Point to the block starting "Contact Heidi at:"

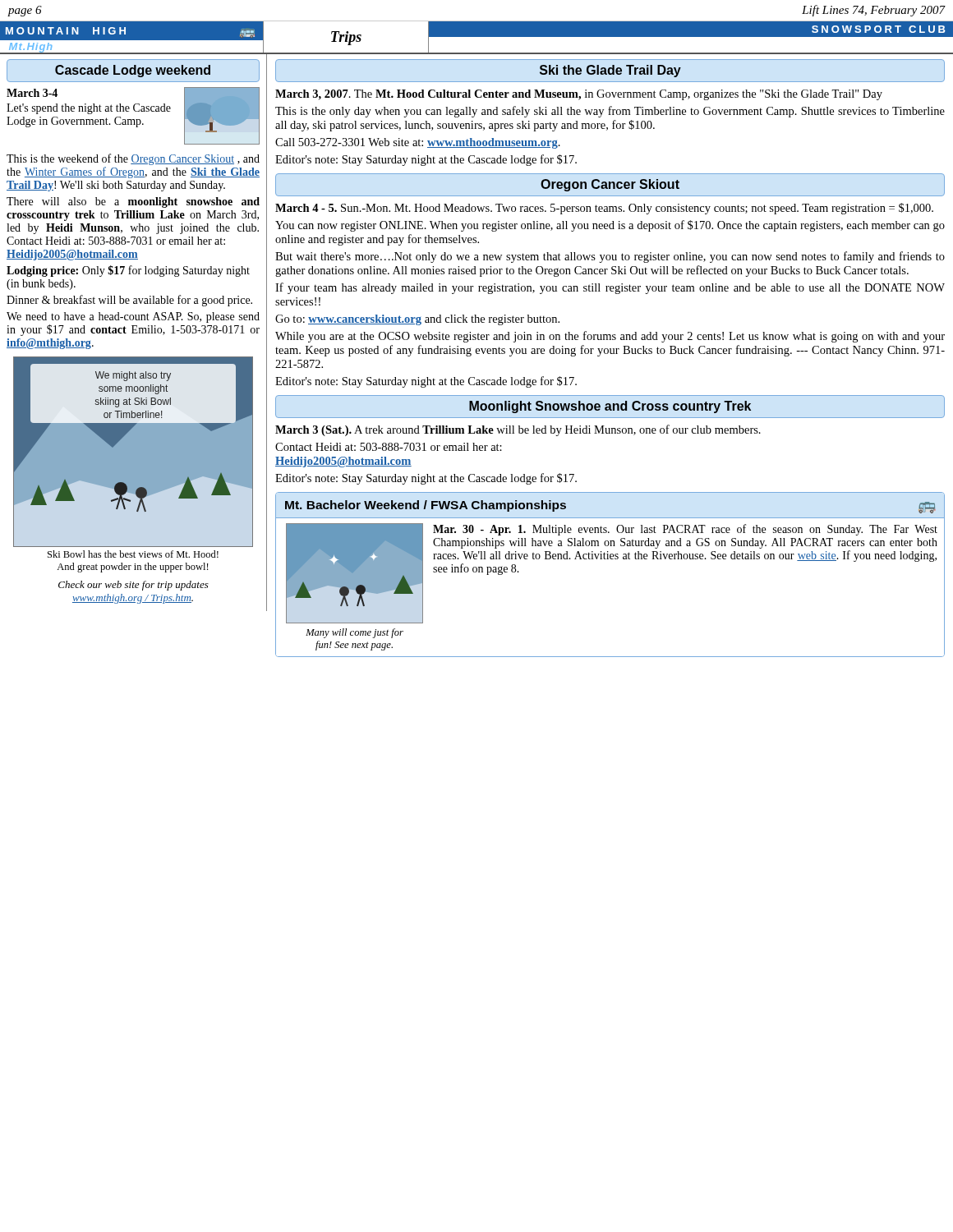(389, 454)
